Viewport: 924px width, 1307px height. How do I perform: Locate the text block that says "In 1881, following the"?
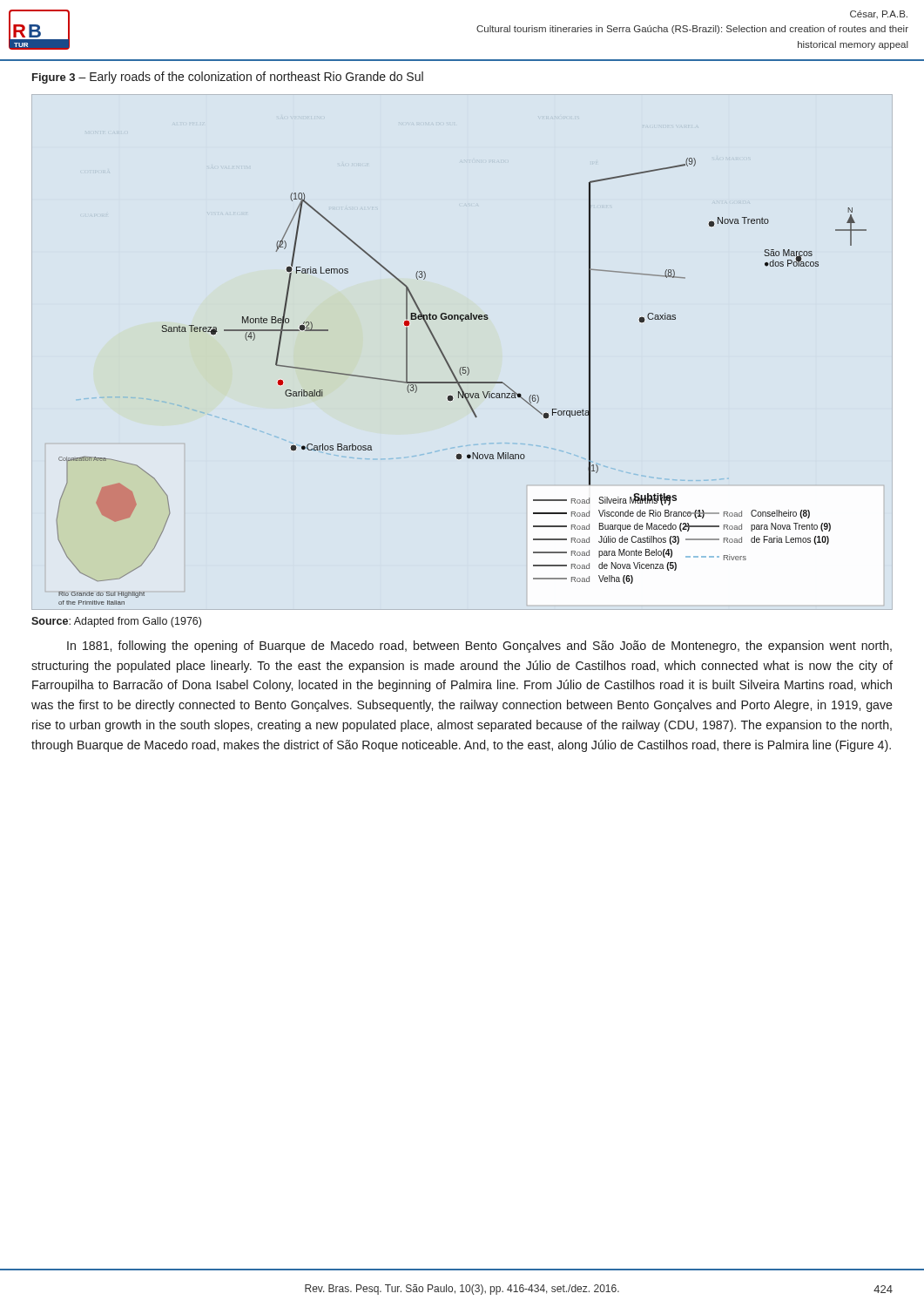click(x=462, y=695)
